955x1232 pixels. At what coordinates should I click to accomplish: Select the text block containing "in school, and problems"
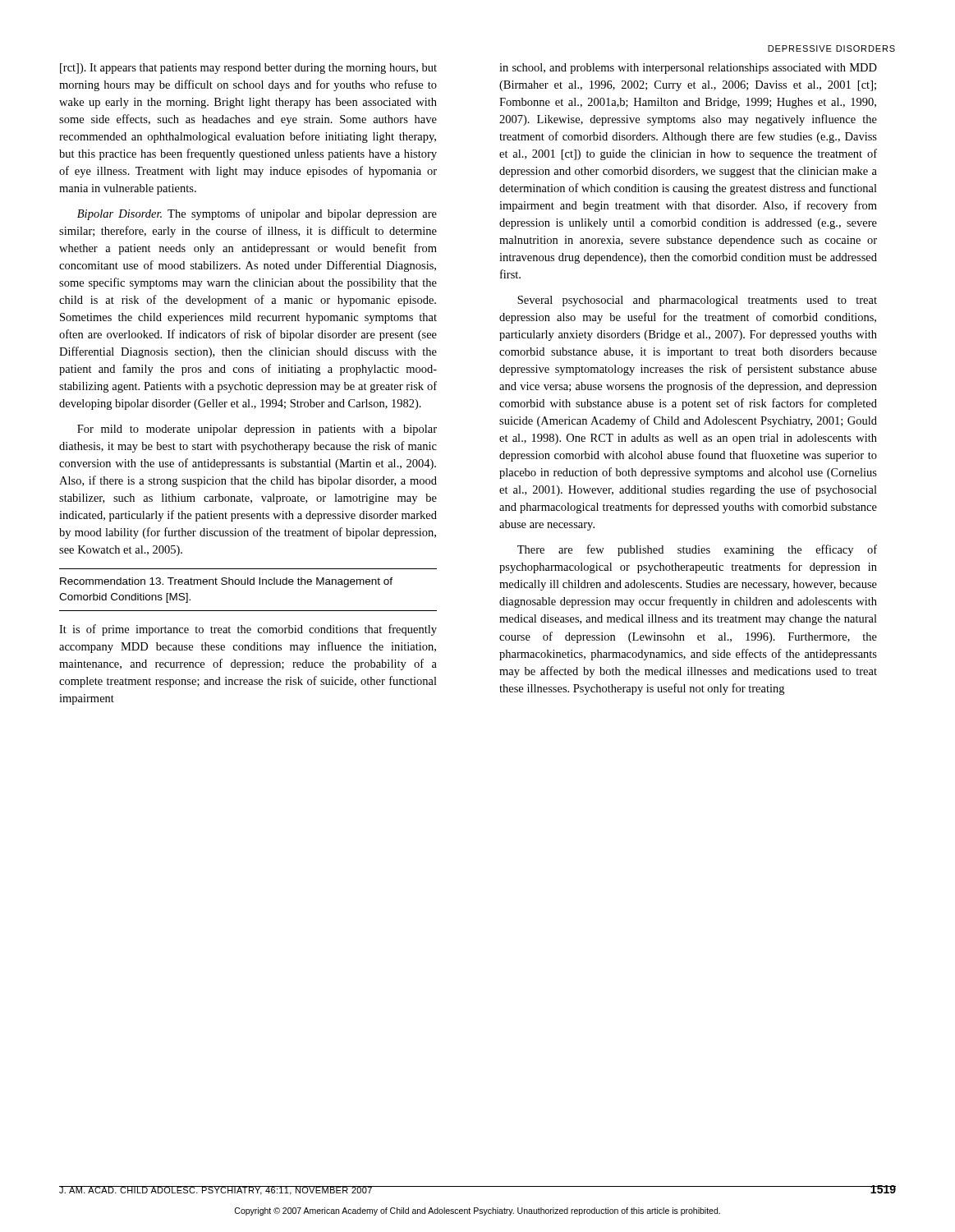pyautogui.click(x=688, y=171)
